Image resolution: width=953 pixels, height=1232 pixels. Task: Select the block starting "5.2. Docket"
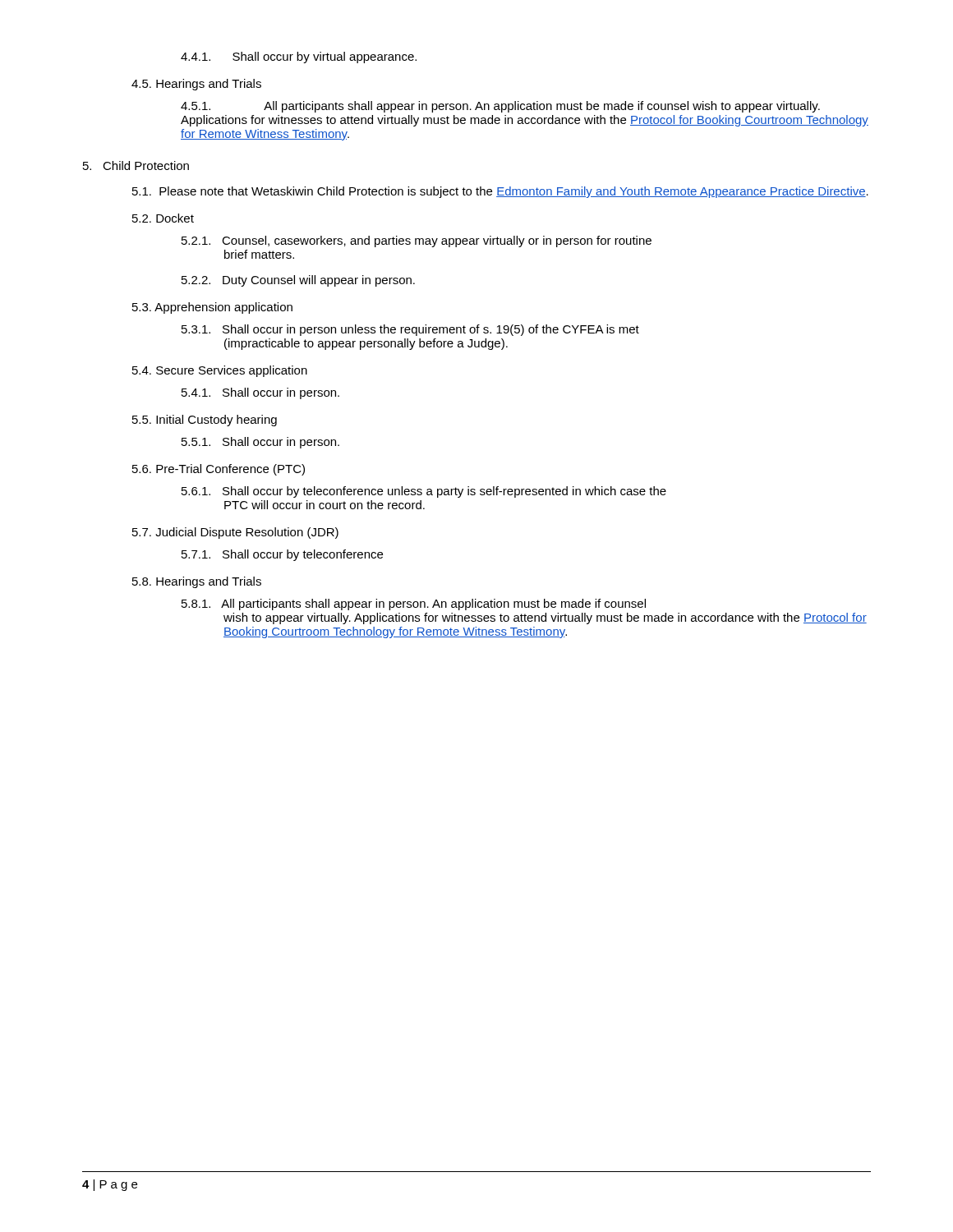163,218
